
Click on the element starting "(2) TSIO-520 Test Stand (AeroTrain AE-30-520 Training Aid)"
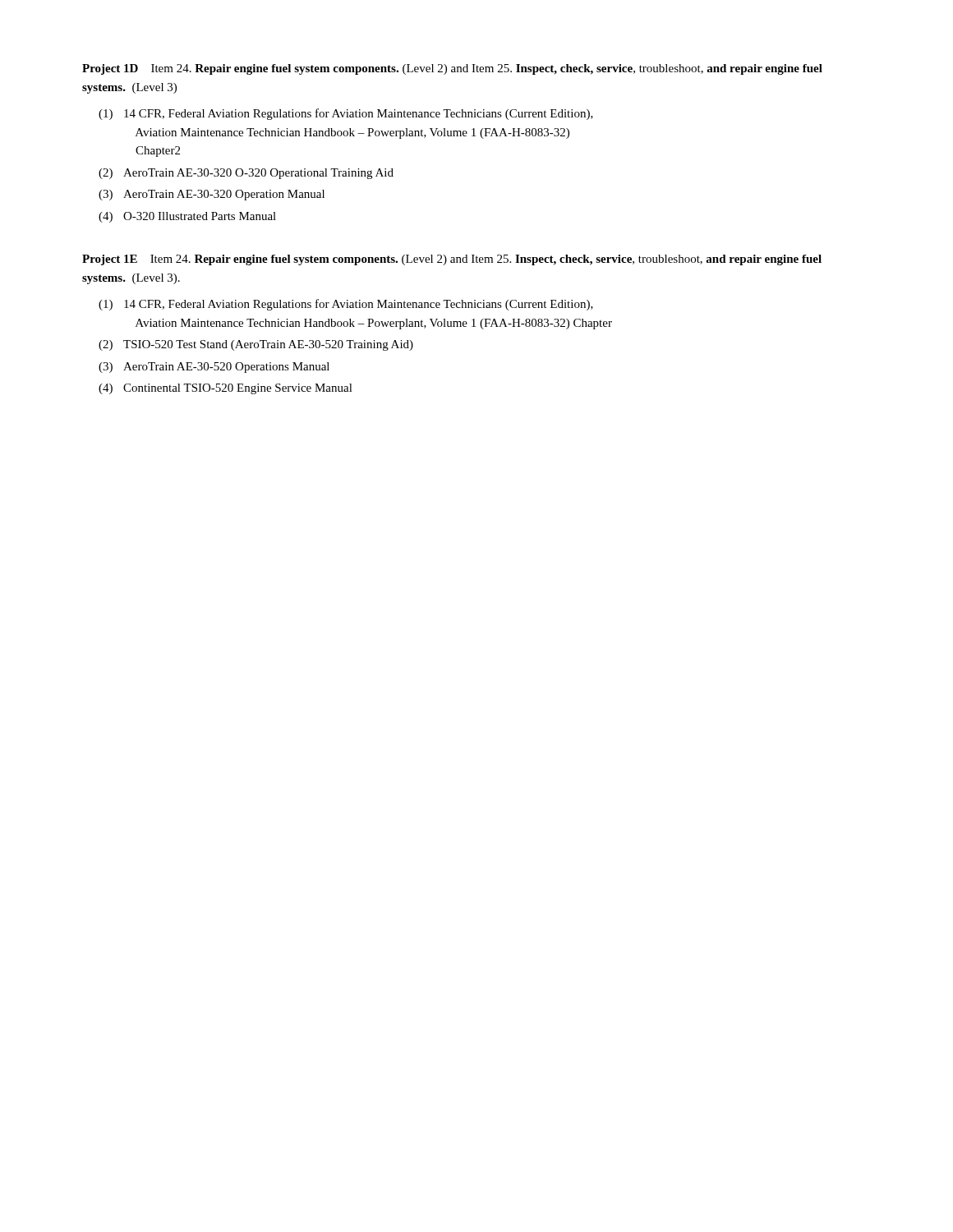coord(256,345)
